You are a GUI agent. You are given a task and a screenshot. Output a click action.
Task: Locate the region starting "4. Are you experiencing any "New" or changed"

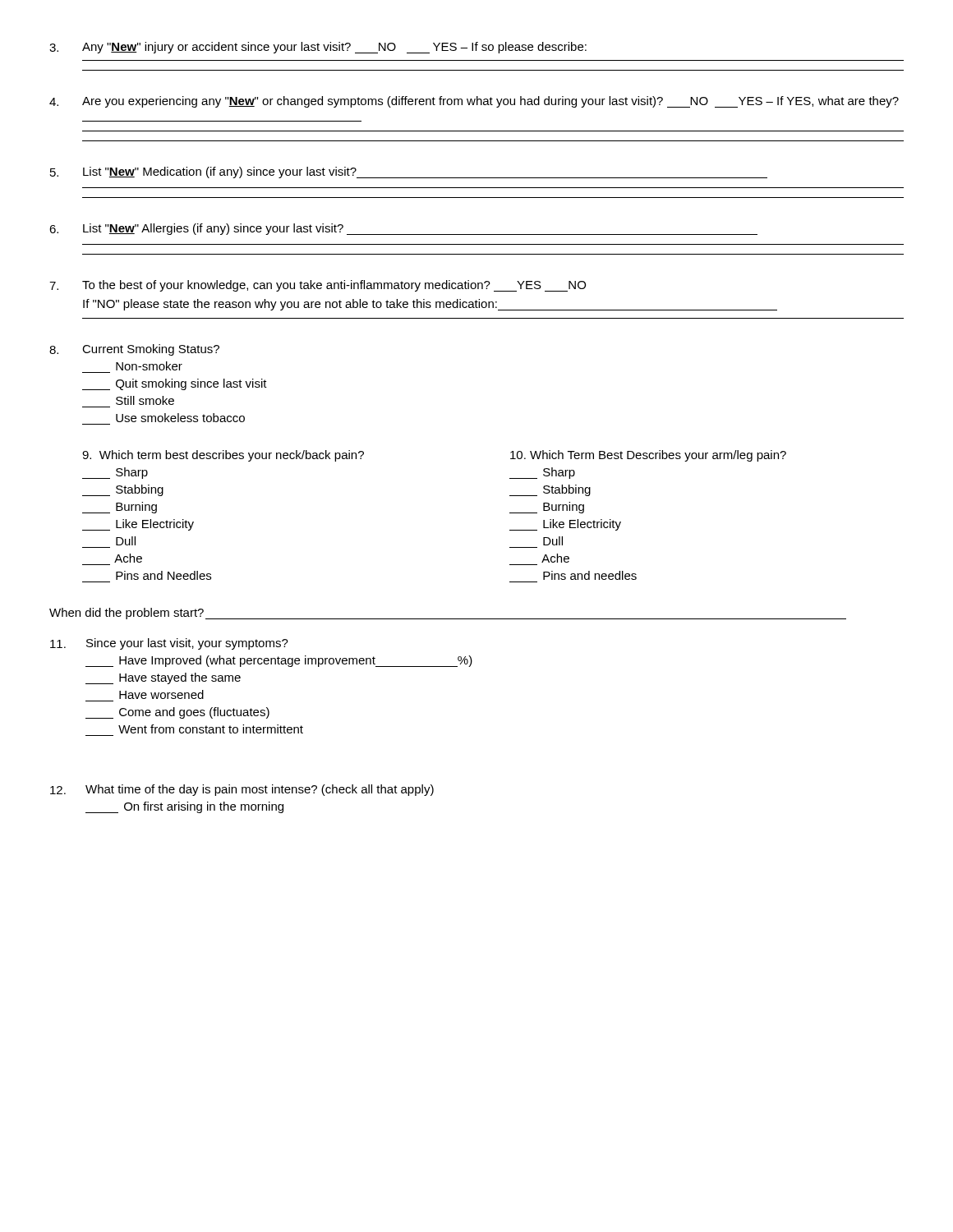click(x=474, y=102)
